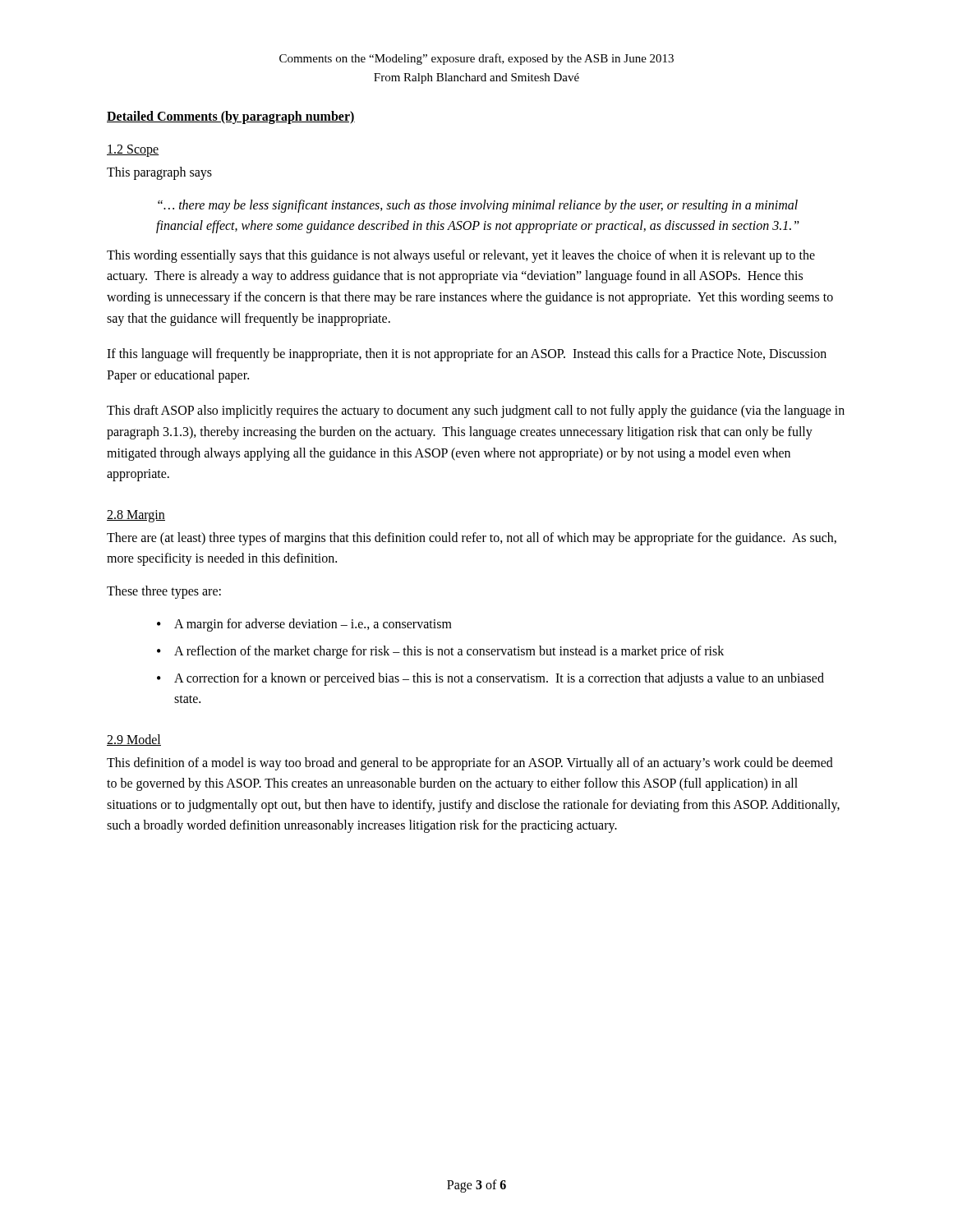
Task: Locate the list item containing "• A margin for adverse deviation –"
Action: [x=304, y=625]
